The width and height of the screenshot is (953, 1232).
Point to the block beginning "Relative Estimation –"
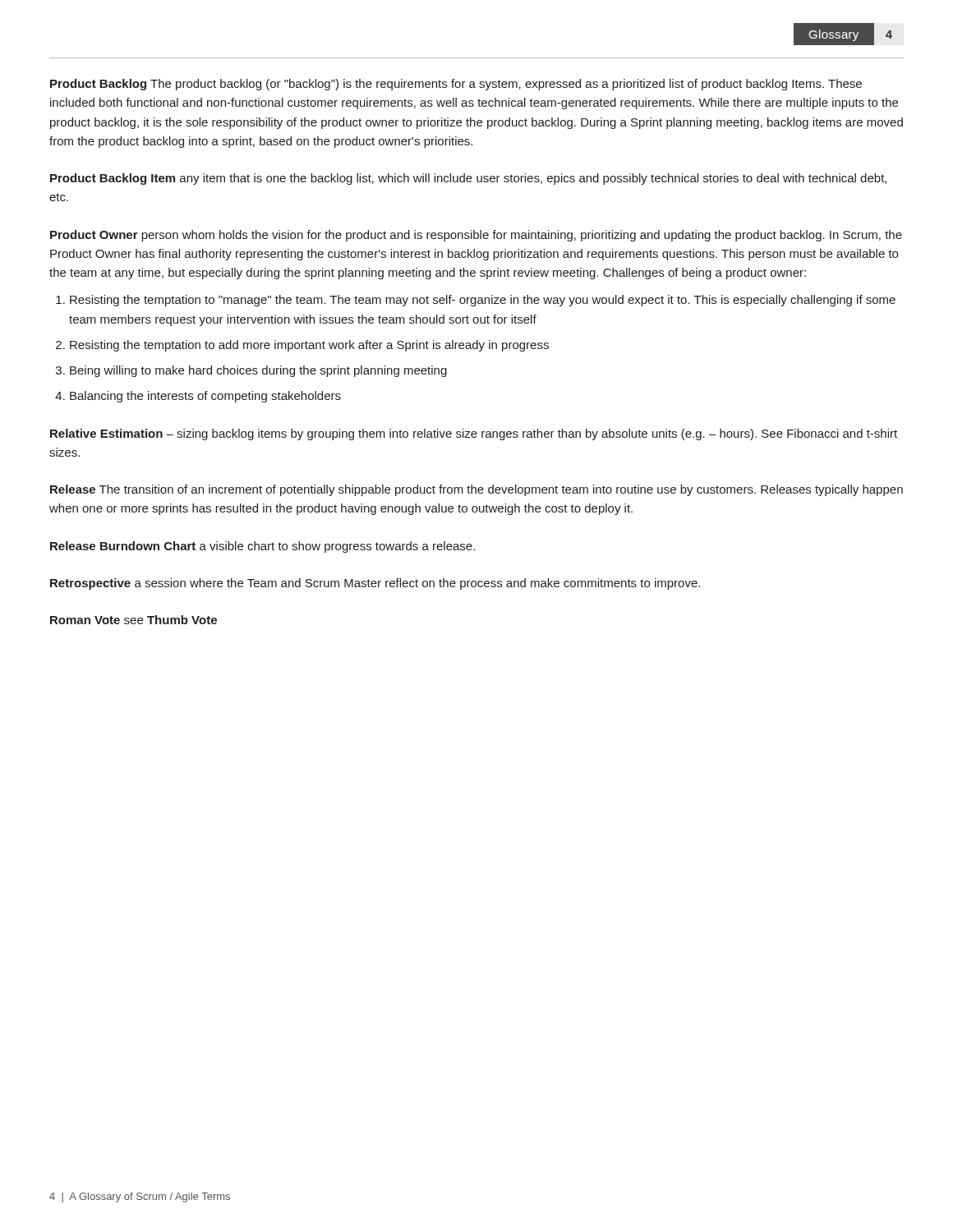(473, 442)
